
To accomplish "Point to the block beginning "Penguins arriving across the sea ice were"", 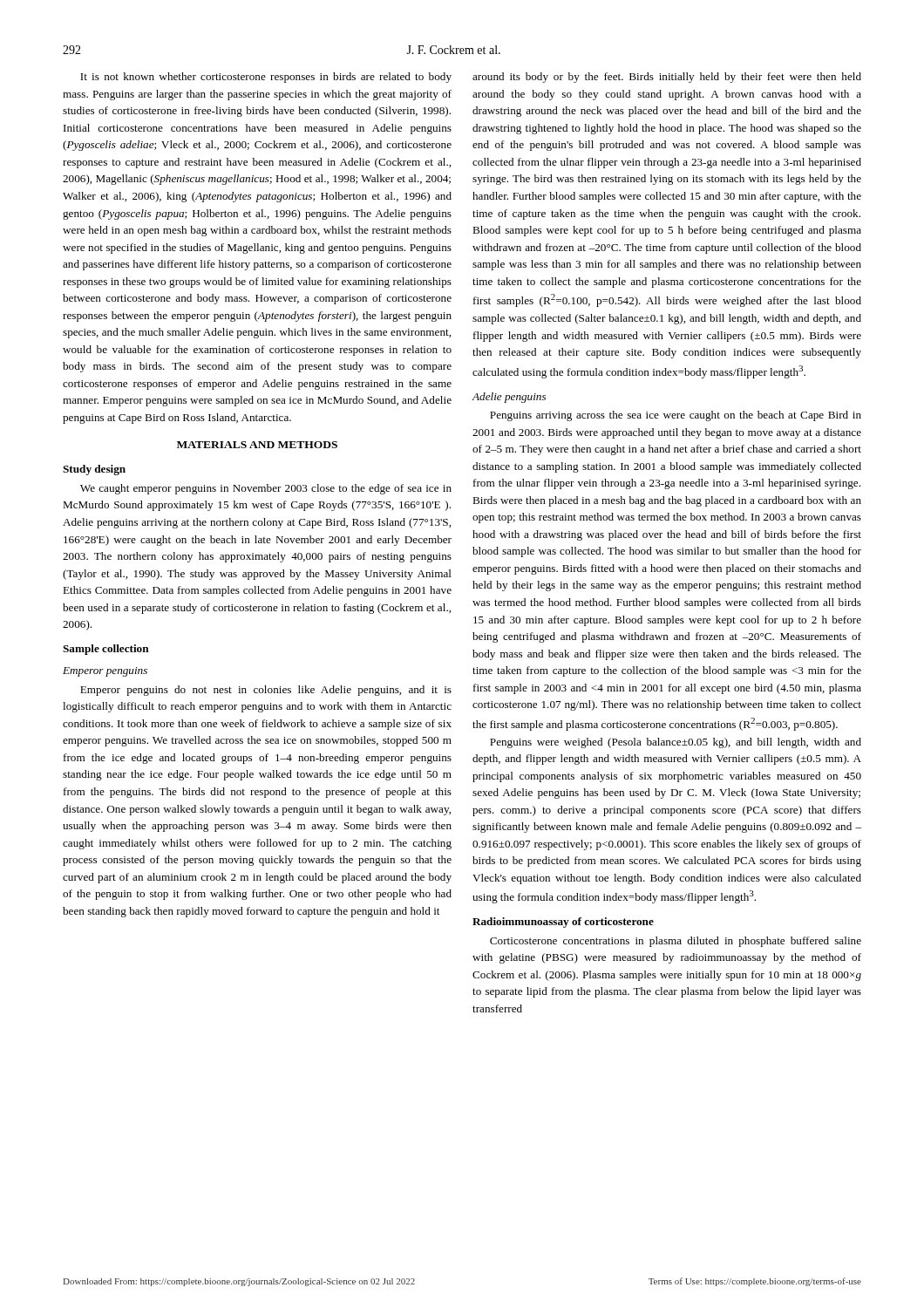I will [667, 570].
